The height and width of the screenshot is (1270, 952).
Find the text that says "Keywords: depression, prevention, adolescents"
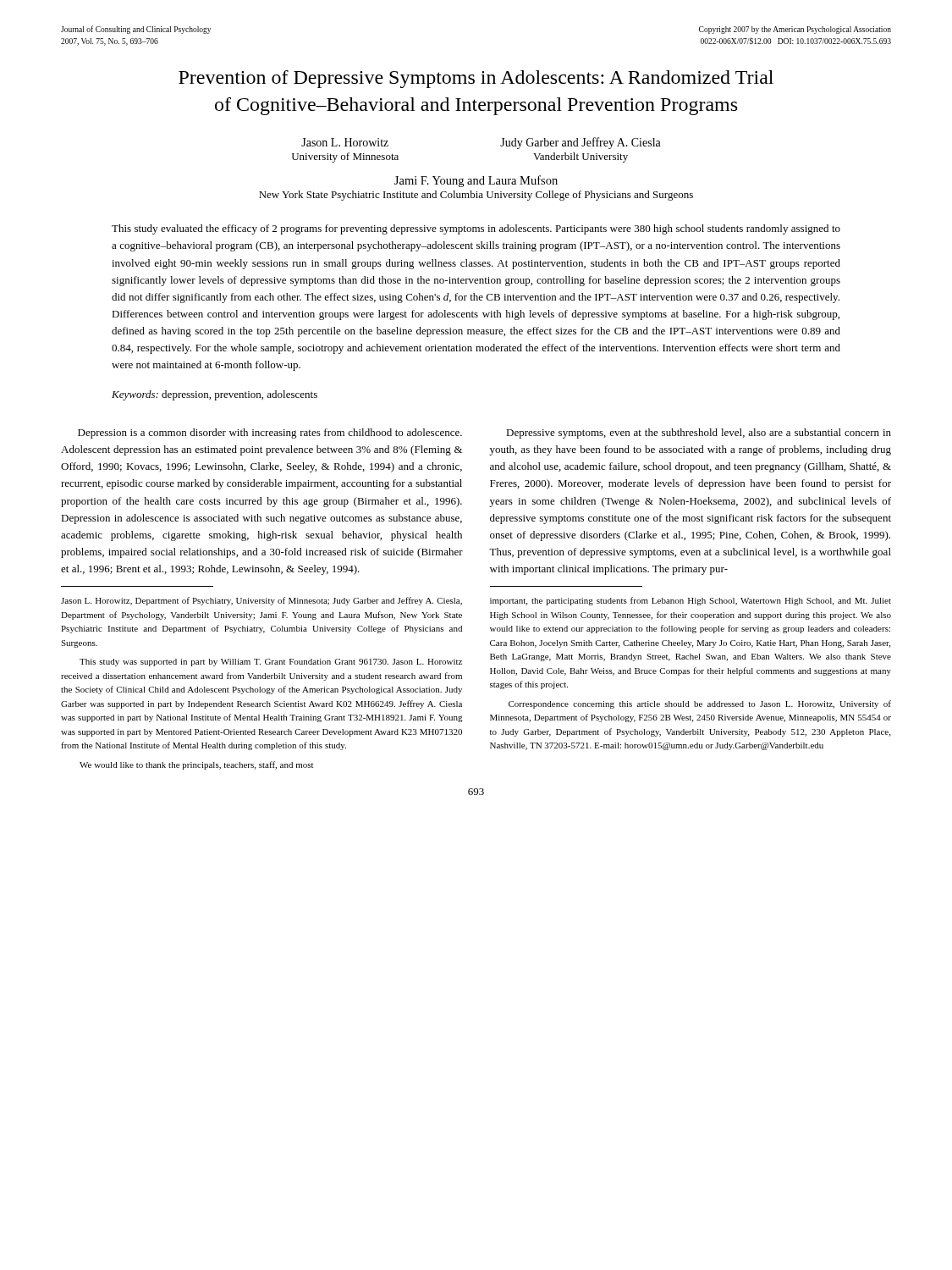coord(215,394)
